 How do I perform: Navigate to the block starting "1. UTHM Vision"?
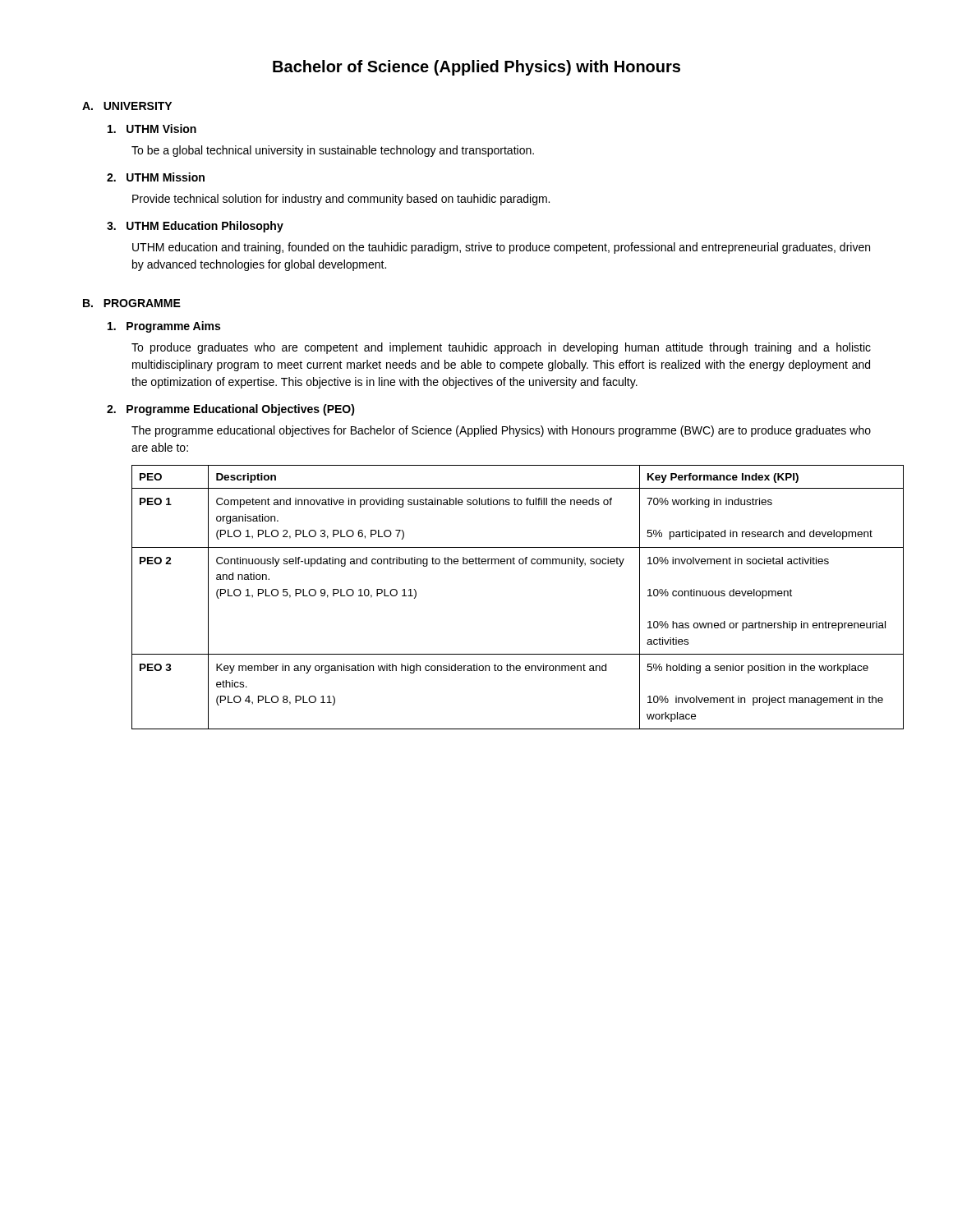(152, 129)
